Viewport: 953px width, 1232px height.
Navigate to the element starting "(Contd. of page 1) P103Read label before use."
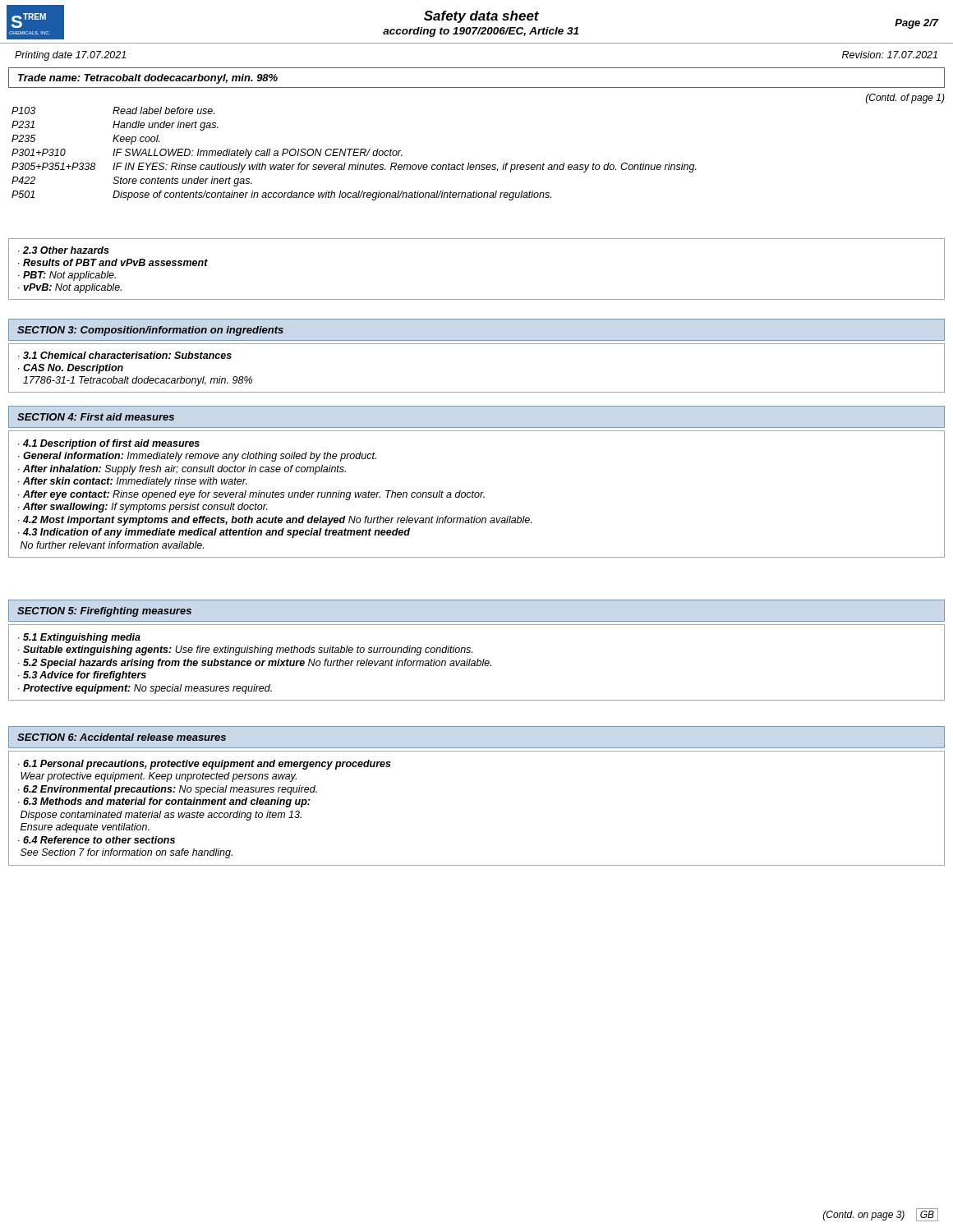click(905, 99)
